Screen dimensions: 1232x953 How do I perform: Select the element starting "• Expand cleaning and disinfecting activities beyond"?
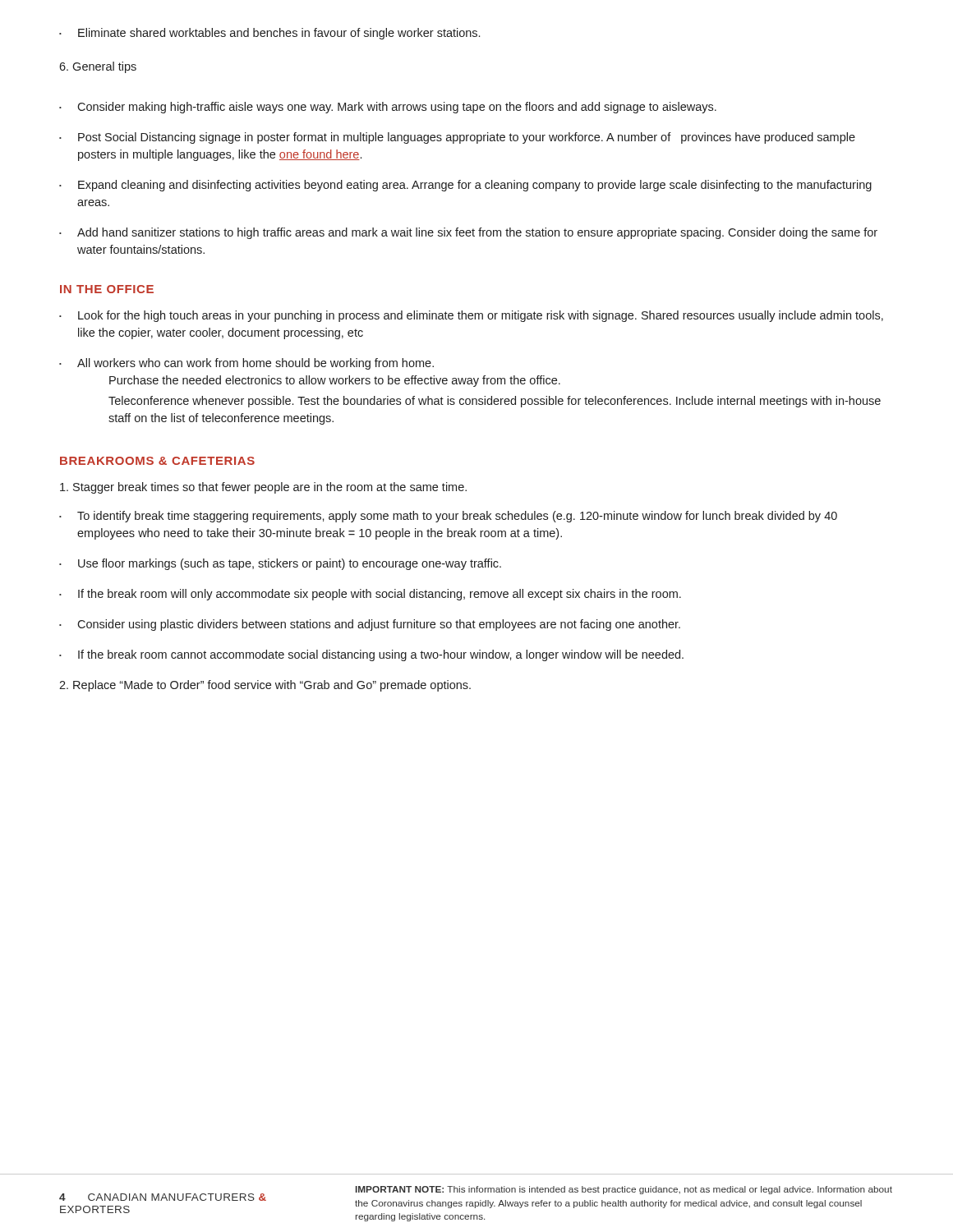click(x=476, y=194)
